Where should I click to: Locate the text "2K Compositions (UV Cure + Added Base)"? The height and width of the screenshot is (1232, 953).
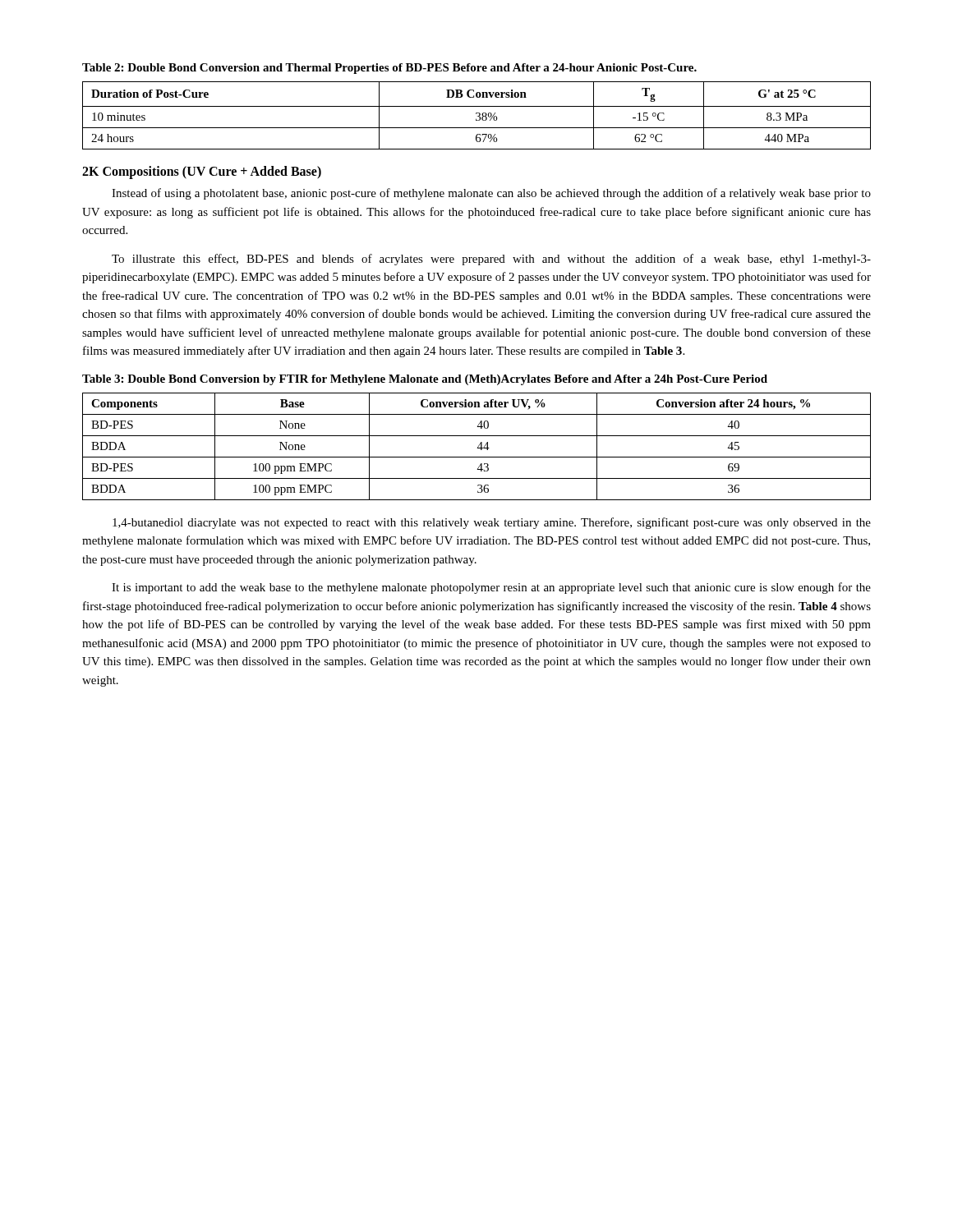[x=202, y=171]
